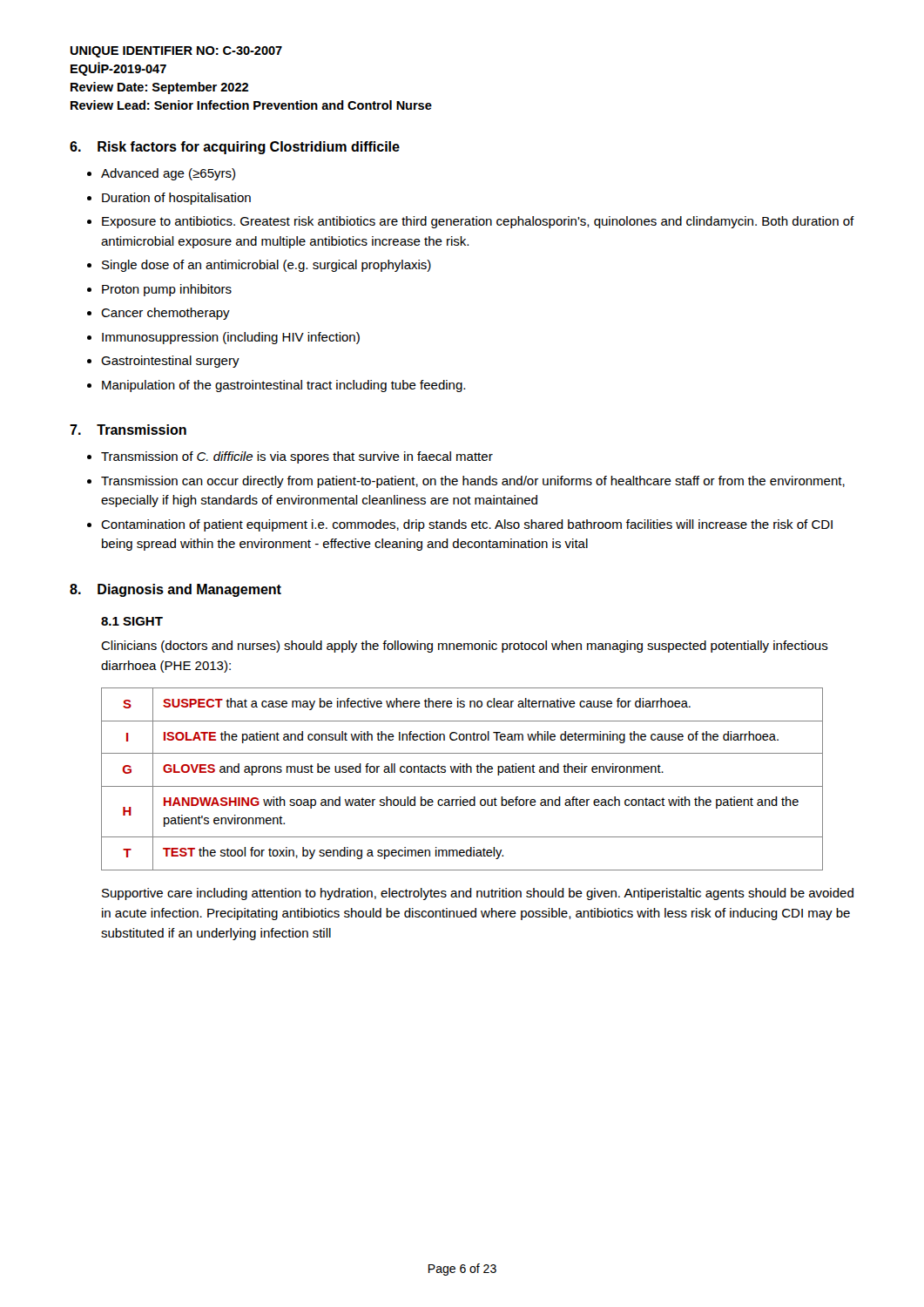Viewport: 924px width, 1307px height.
Task: Locate the block of text that opens with "Contamination of patient equipment i.e. commodes, drip stands"
Action: [x=467, y=534]
